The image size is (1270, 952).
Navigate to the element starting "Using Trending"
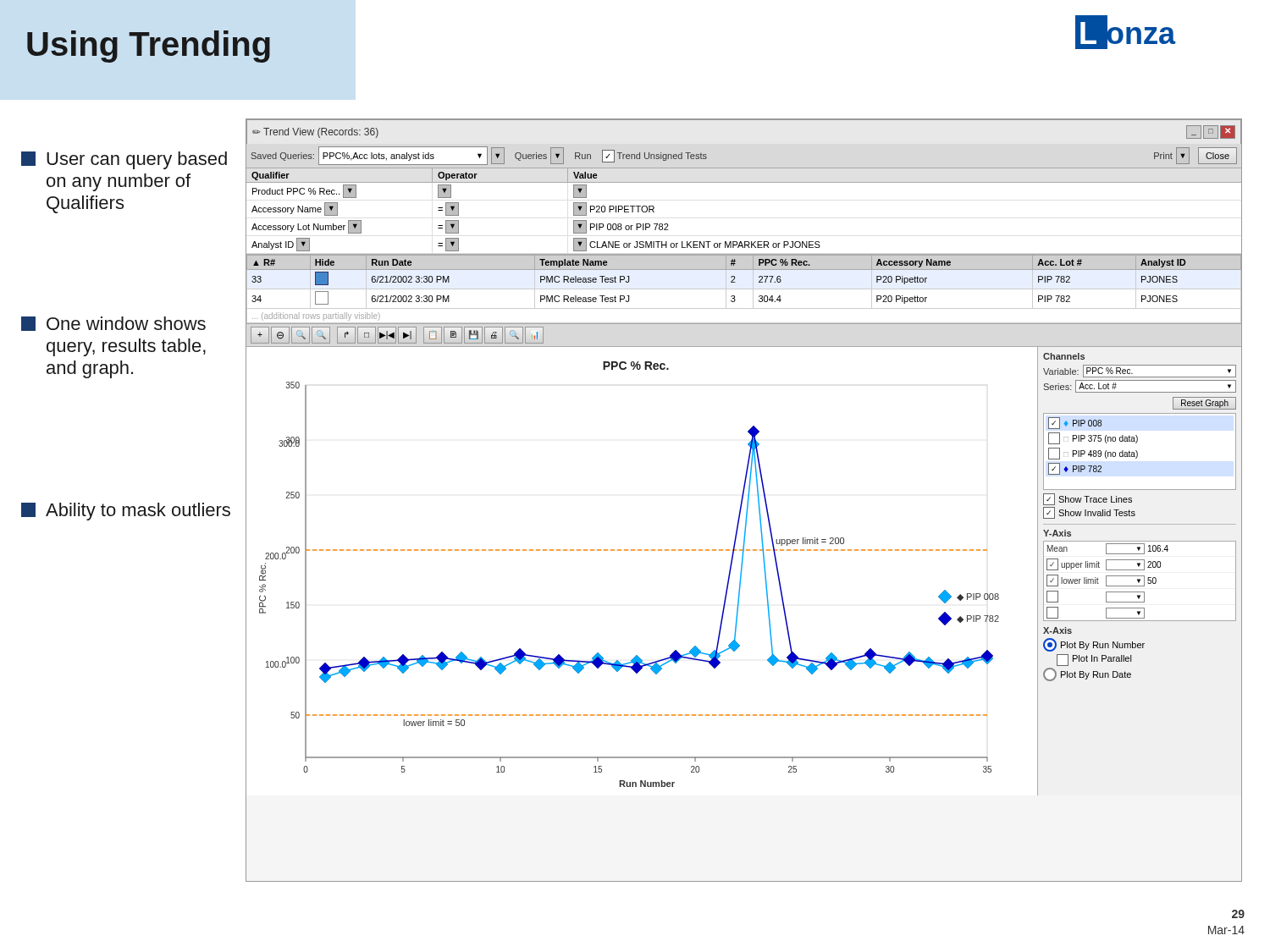(x=149, y=44)
